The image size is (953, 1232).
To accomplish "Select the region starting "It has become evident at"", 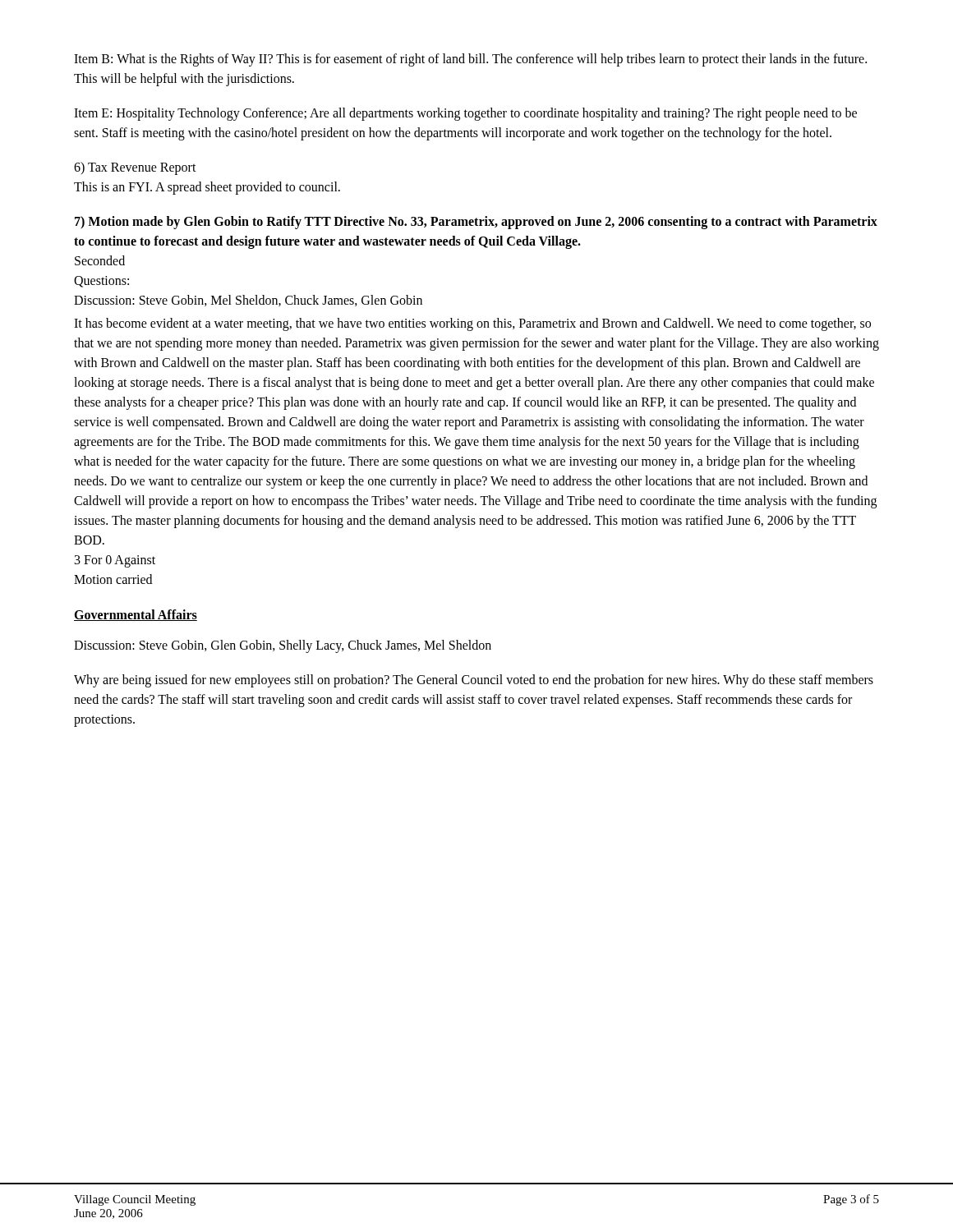I will coord(476,451).
